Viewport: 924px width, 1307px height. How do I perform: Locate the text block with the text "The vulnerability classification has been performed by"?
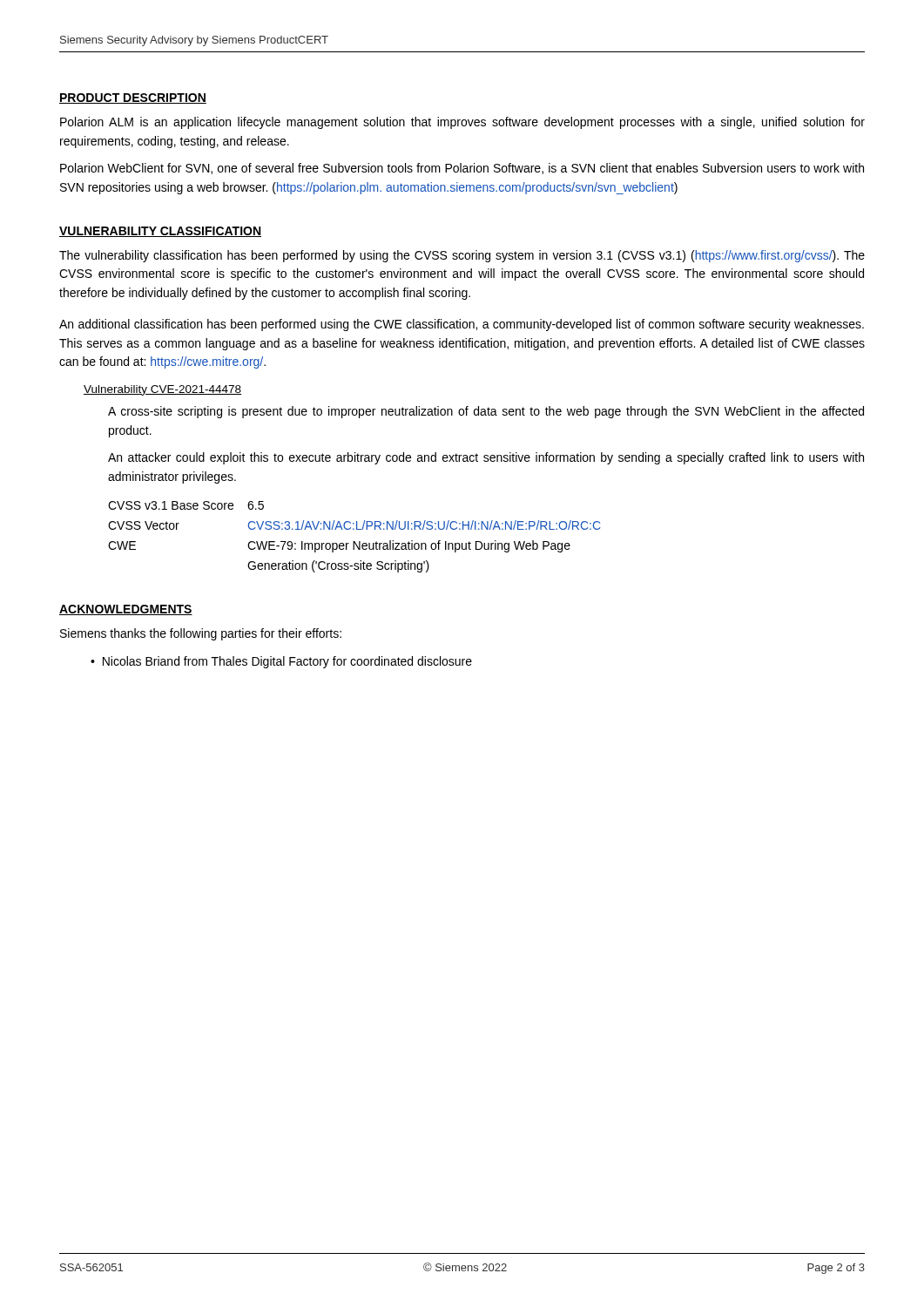462,274
